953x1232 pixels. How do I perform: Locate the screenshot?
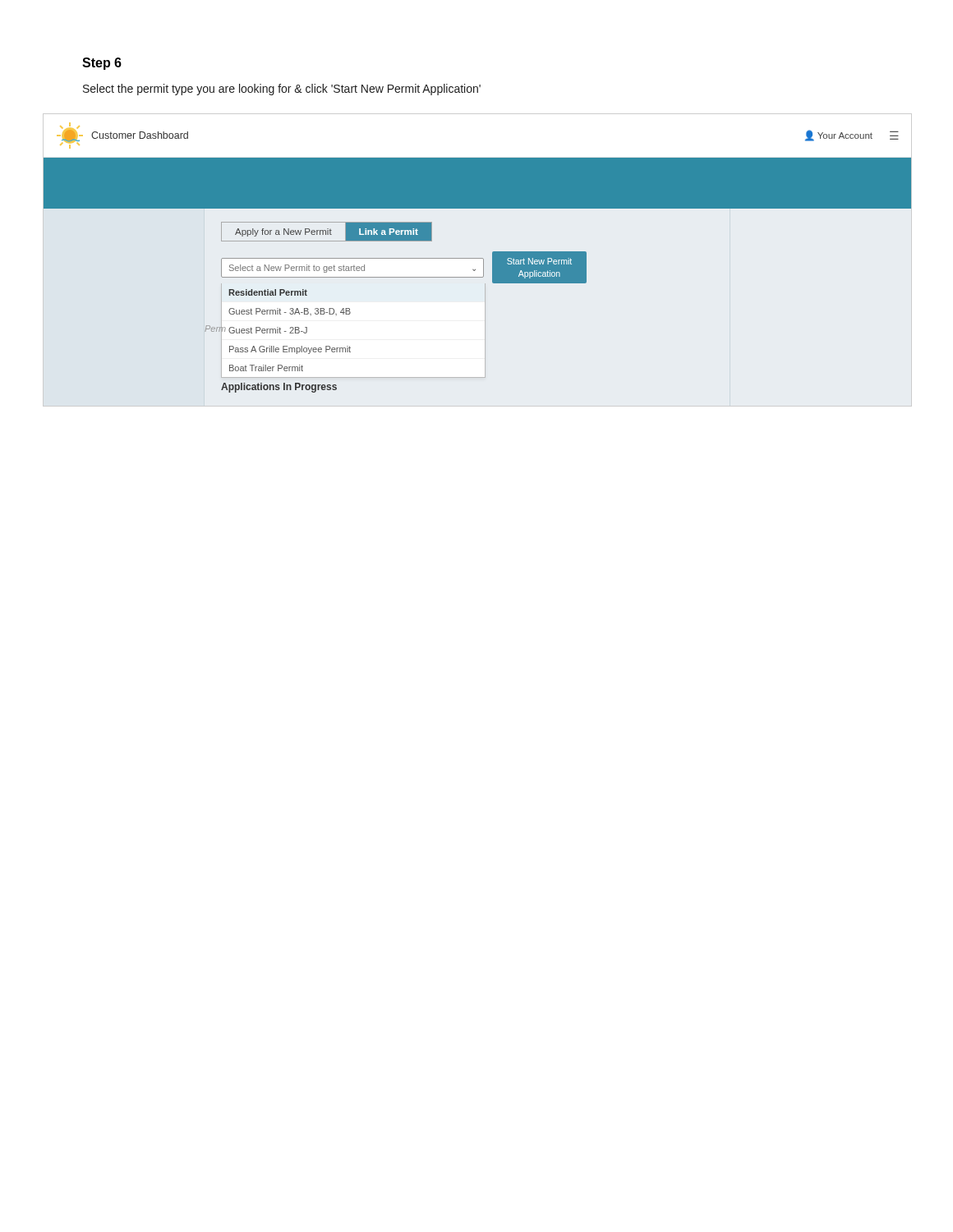tap(477, 260)
